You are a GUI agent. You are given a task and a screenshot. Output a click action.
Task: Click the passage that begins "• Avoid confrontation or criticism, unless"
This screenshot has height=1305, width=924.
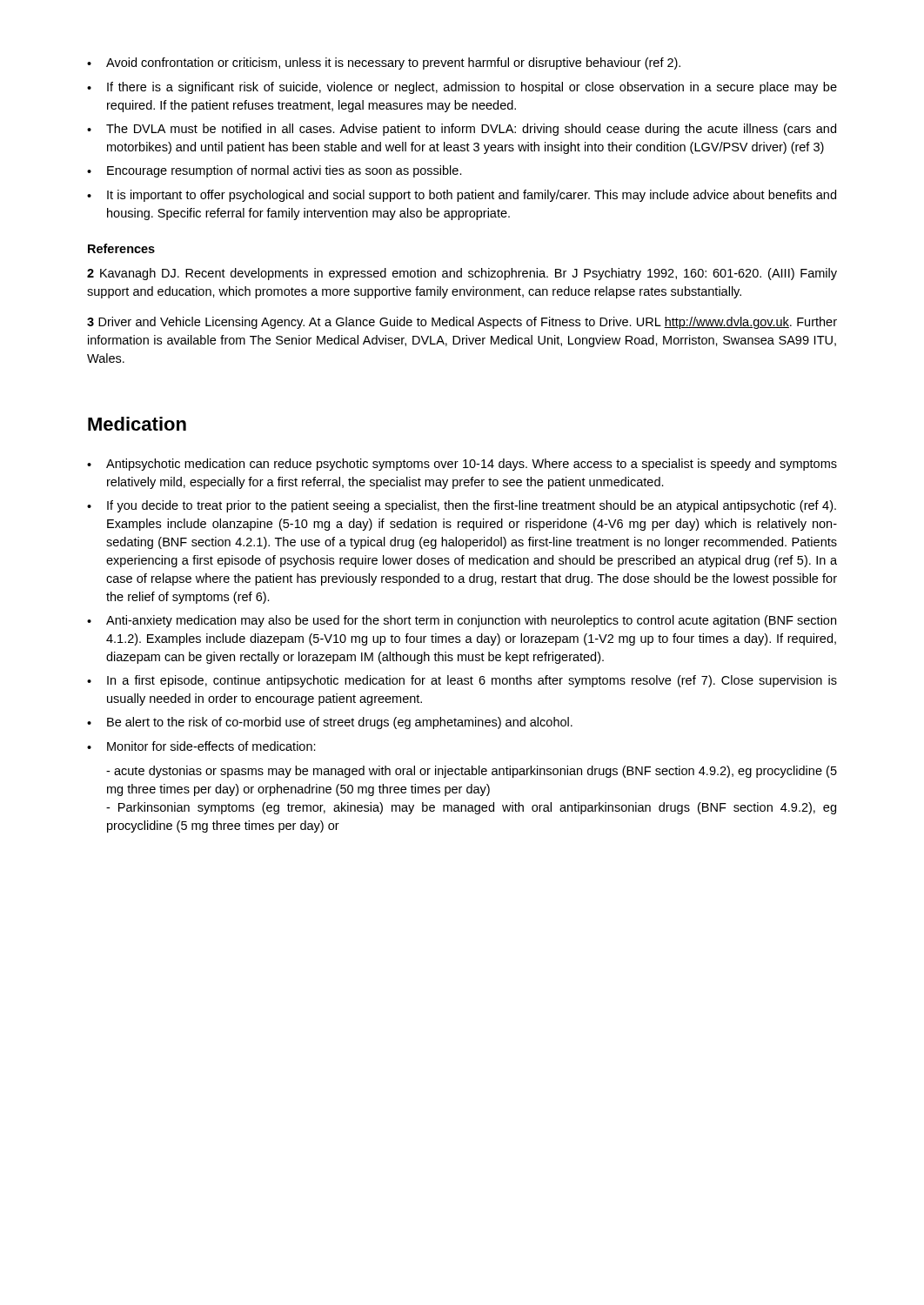click(x=462, y=63)
